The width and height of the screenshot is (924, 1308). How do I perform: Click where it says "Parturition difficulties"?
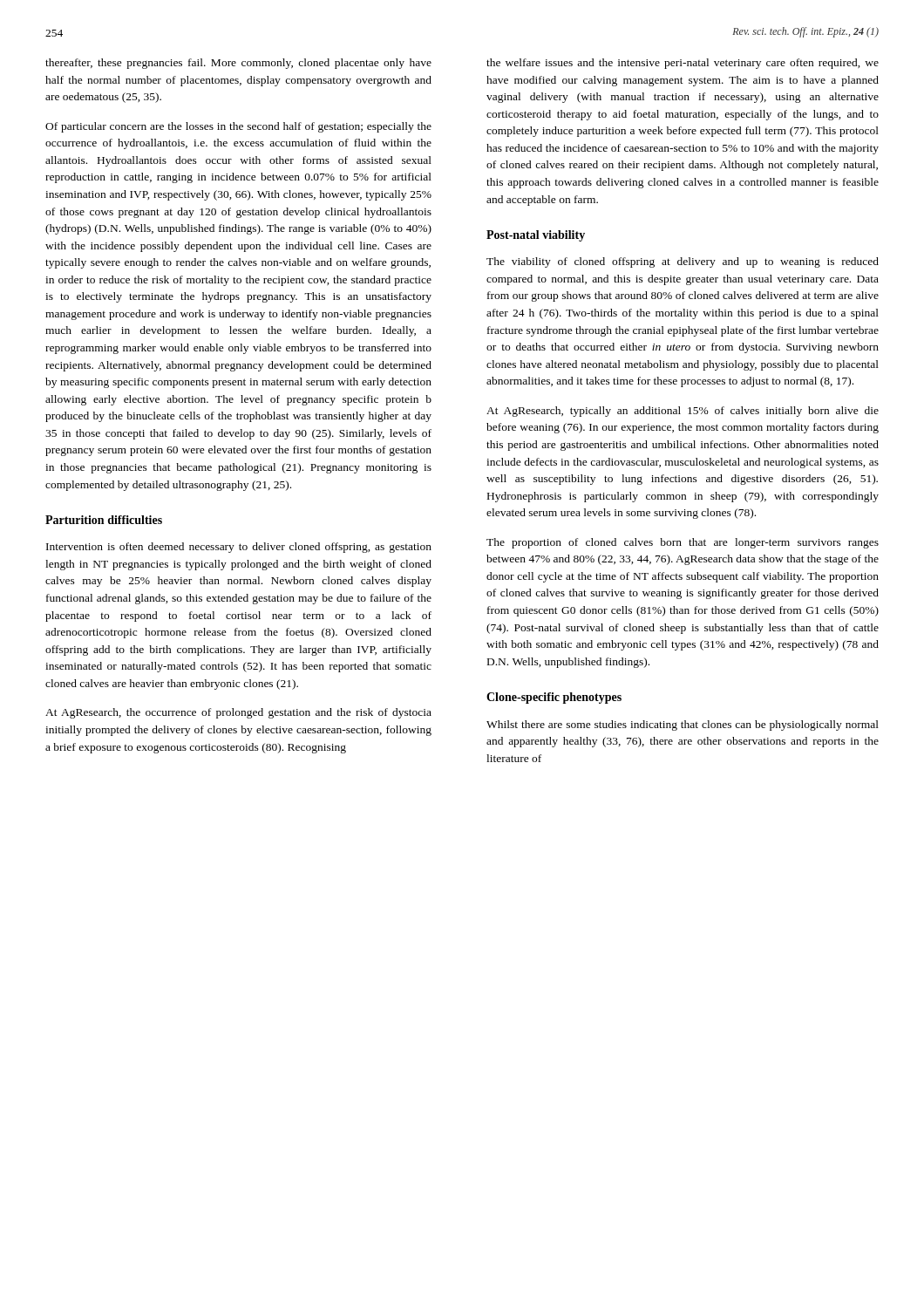click(104, 520)
